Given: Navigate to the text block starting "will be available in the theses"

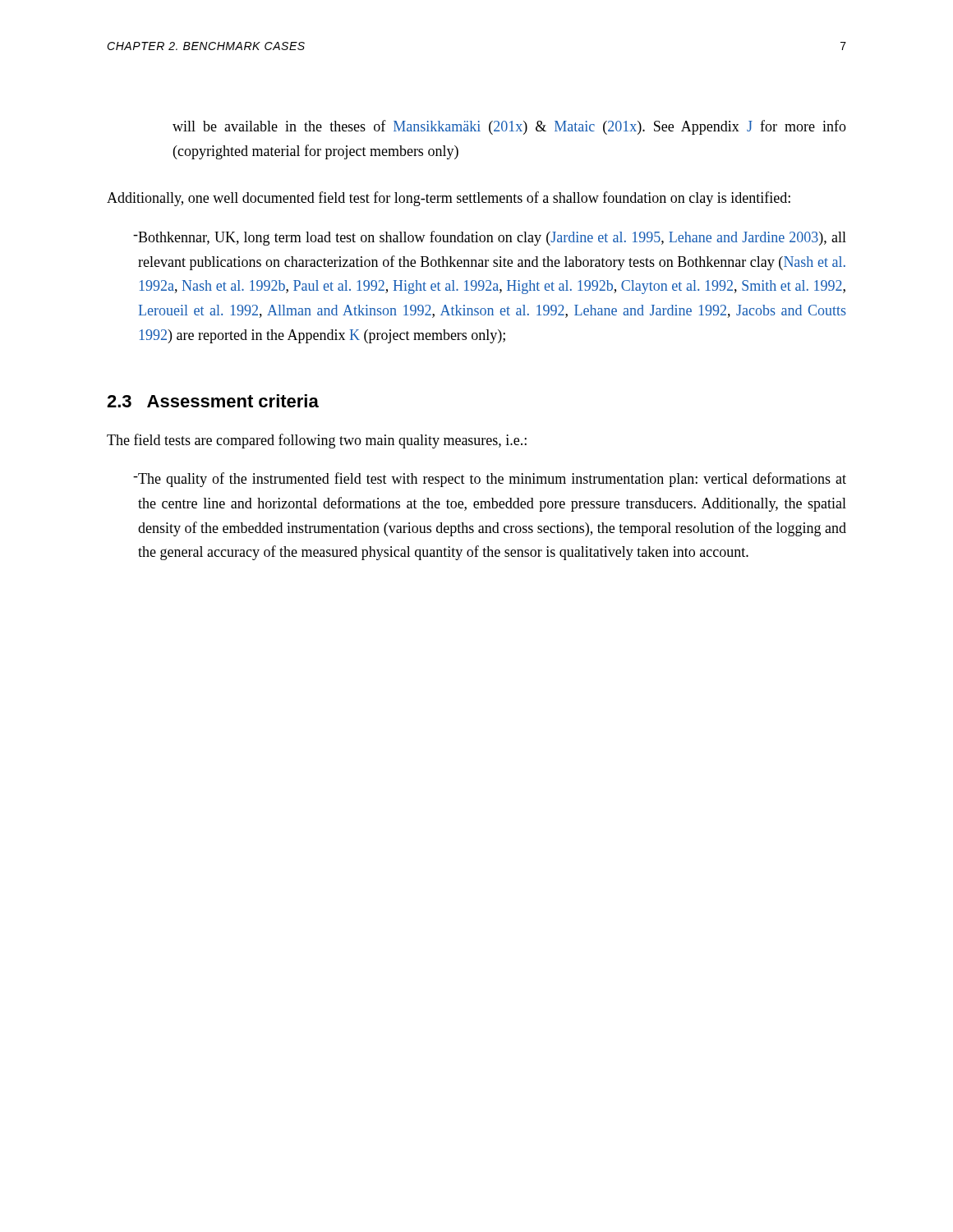Looking at the screenshot, I should click(509, 139).
